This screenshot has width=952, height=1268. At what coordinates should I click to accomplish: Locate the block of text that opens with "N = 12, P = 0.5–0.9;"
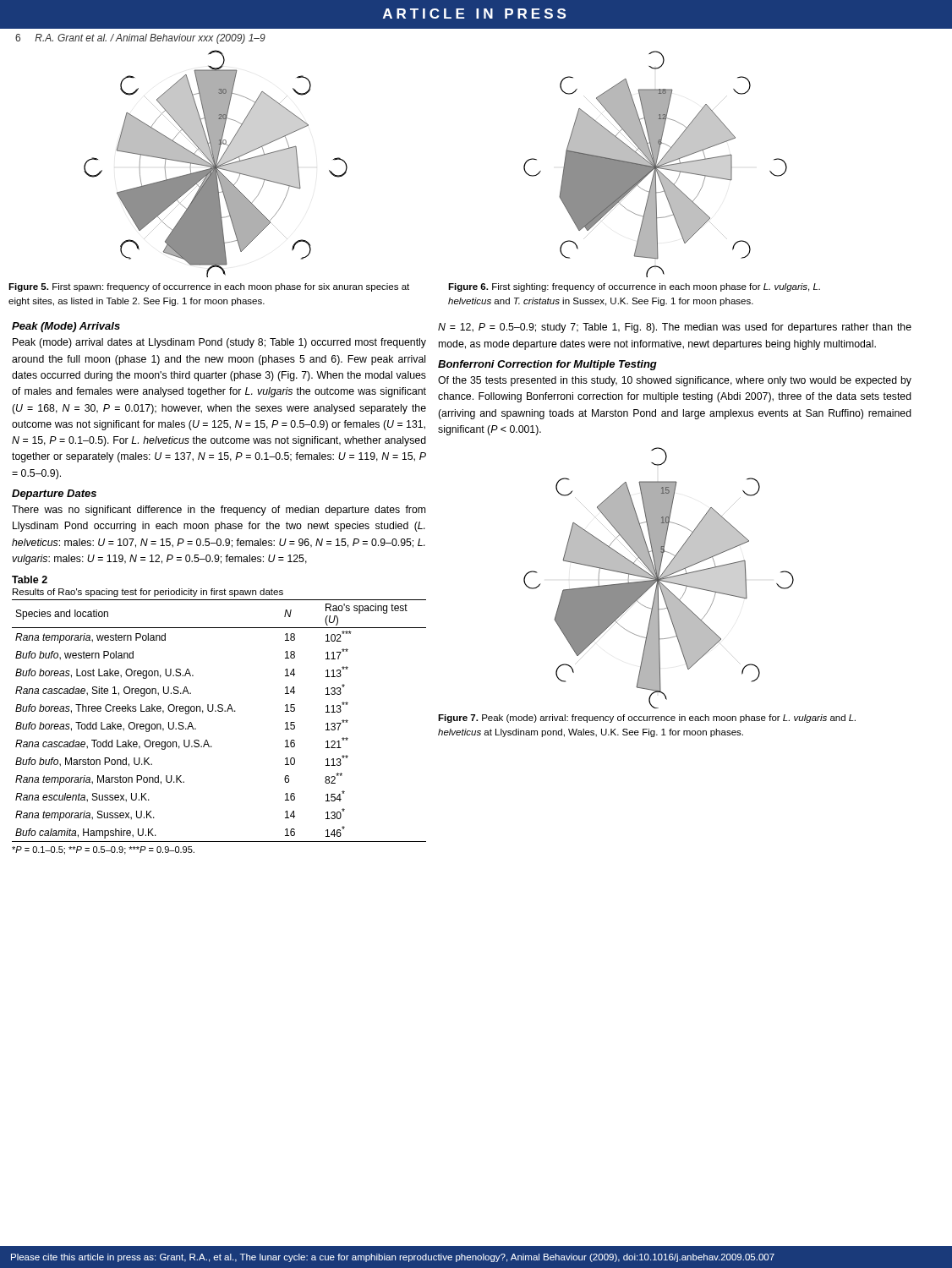coord(675,336)
